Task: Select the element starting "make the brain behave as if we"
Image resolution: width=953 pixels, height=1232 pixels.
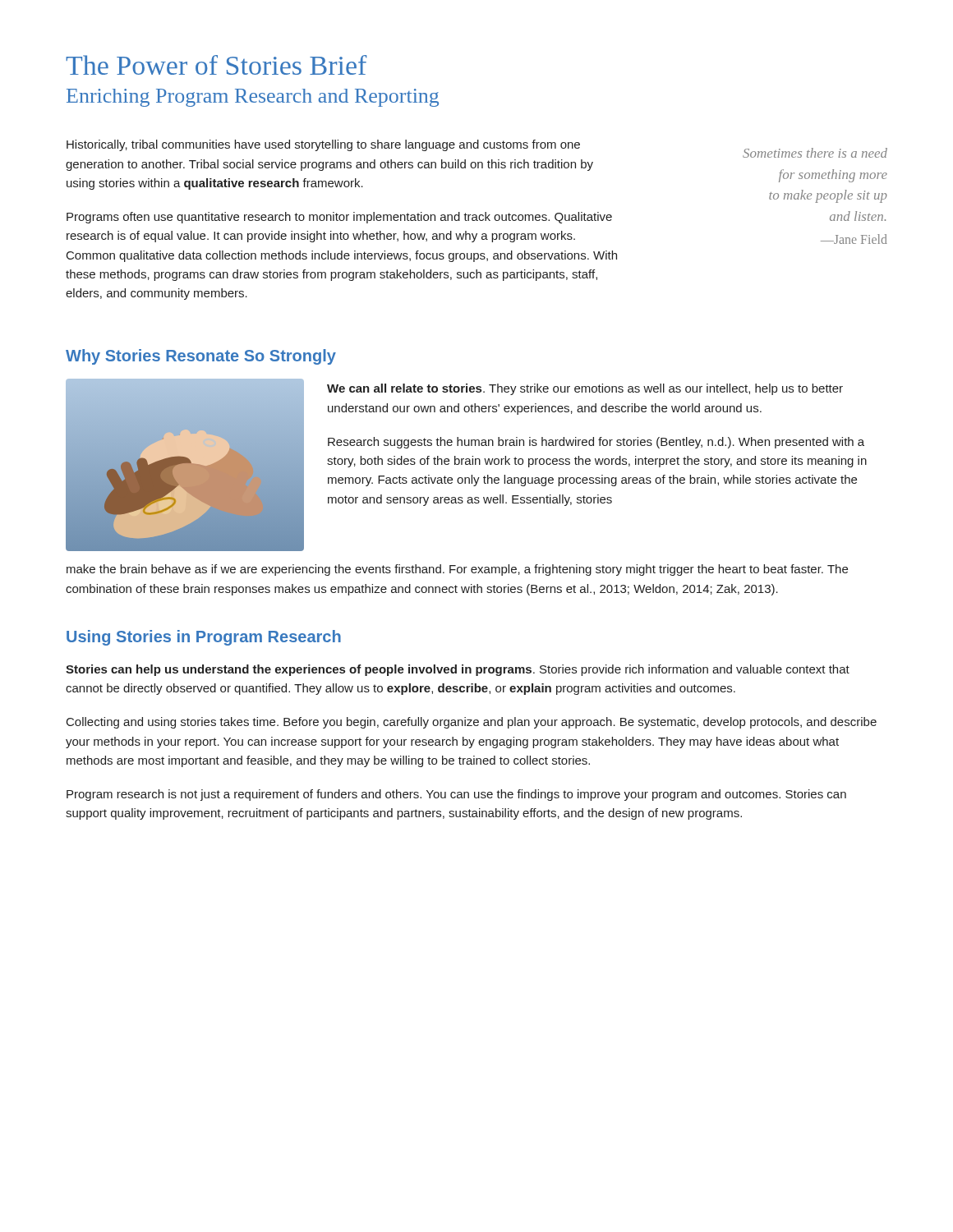Action: (x=476, y=579)
